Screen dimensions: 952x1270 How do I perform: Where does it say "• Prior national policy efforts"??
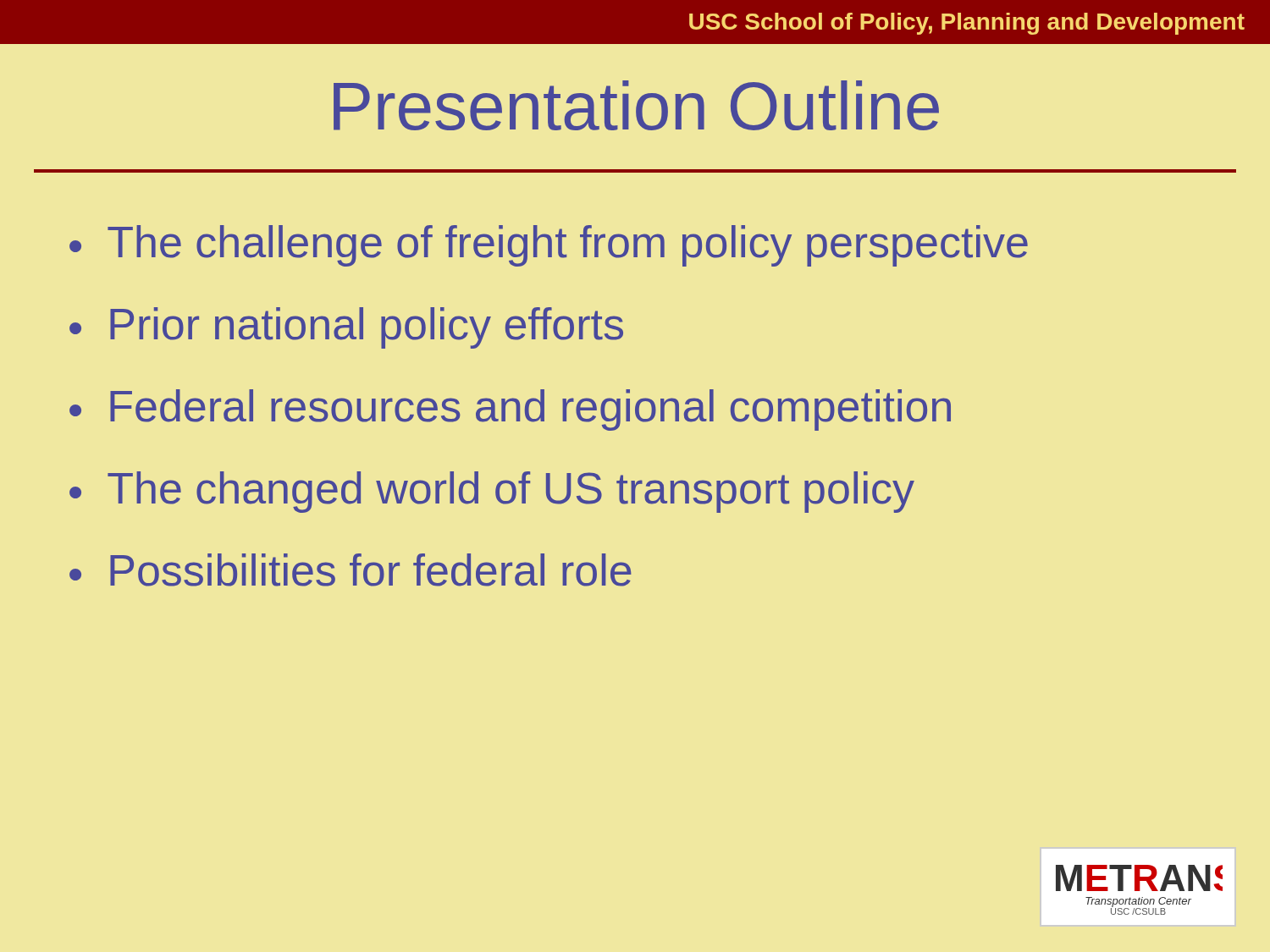pos(346,326)
